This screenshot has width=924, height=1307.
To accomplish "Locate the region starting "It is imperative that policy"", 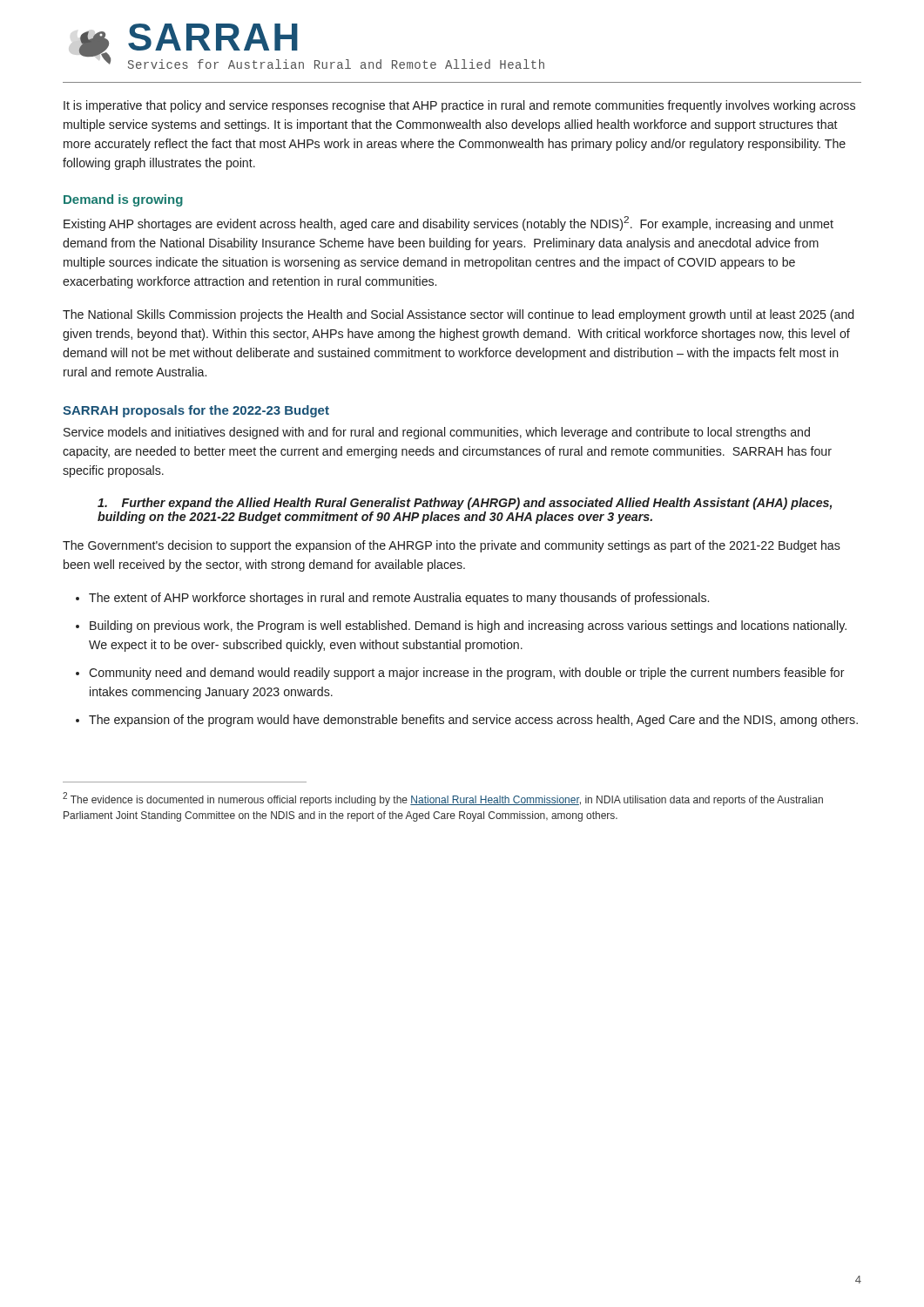I will [x=459, y=134].
